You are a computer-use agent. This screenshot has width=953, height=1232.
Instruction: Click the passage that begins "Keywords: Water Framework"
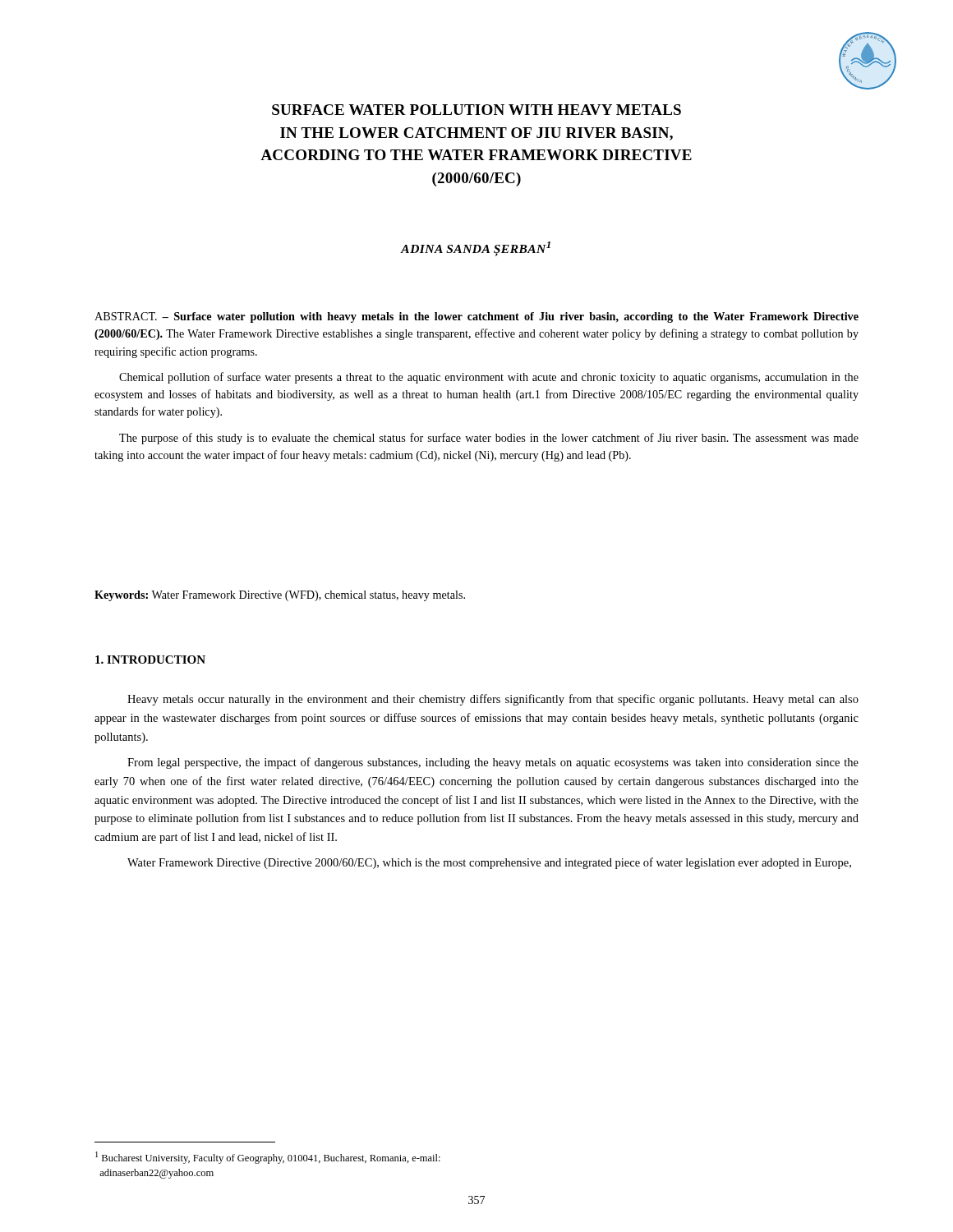click(x=280, y=596)
